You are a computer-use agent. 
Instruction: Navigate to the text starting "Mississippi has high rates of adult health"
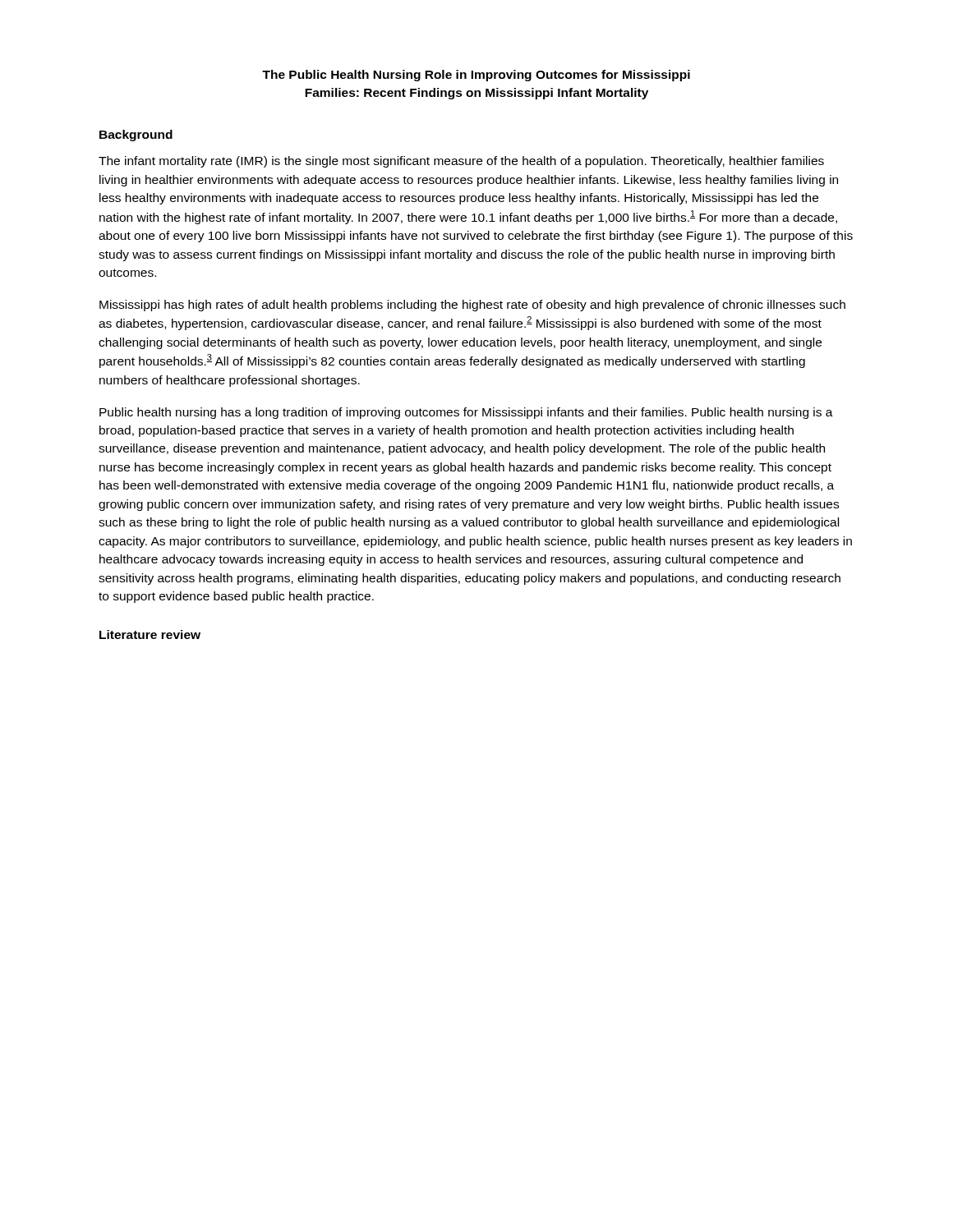(476, 343)
